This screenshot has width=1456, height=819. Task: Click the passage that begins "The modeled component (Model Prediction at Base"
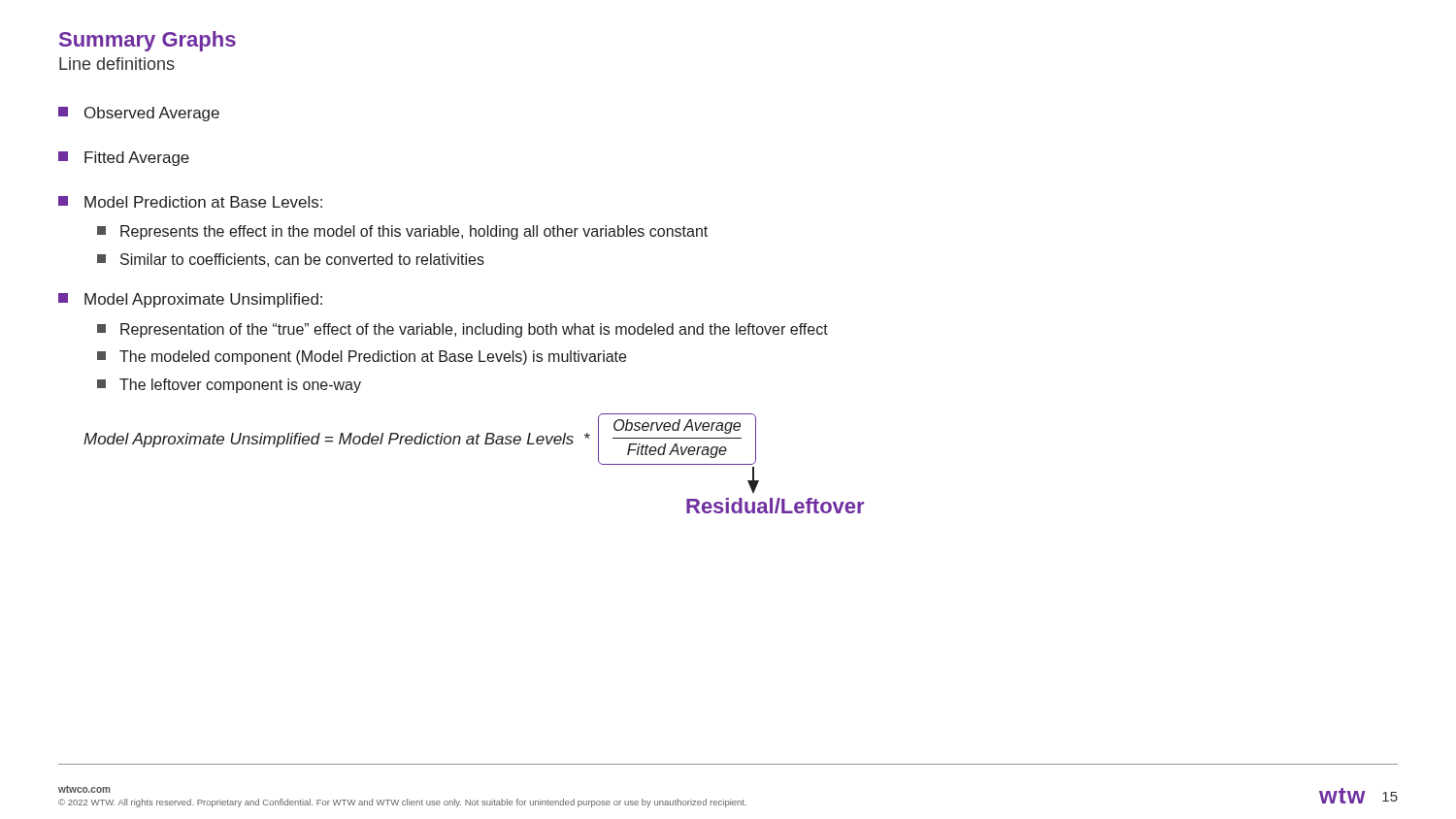[x=362, y=358]
